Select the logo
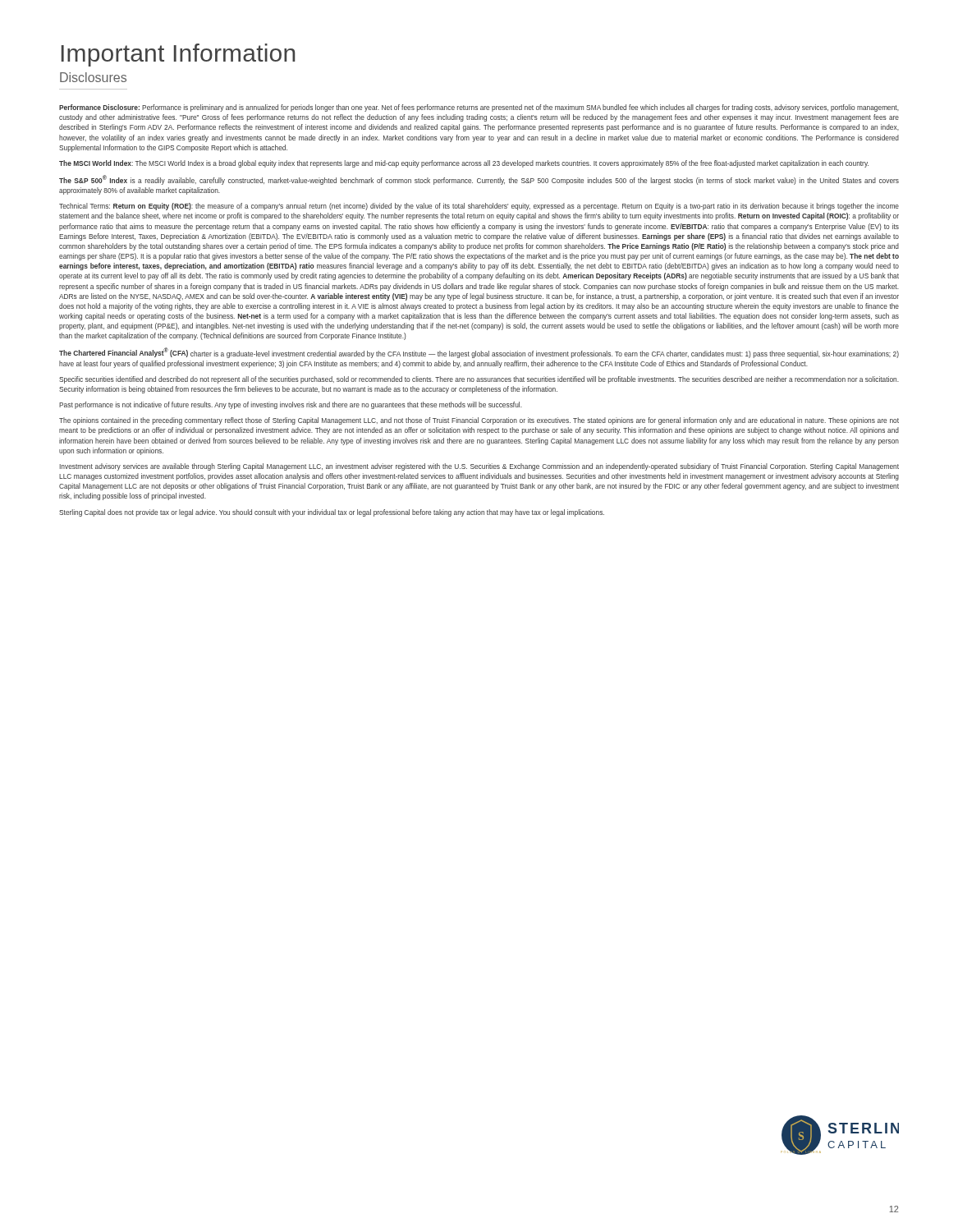 [x=839, y=1135]
